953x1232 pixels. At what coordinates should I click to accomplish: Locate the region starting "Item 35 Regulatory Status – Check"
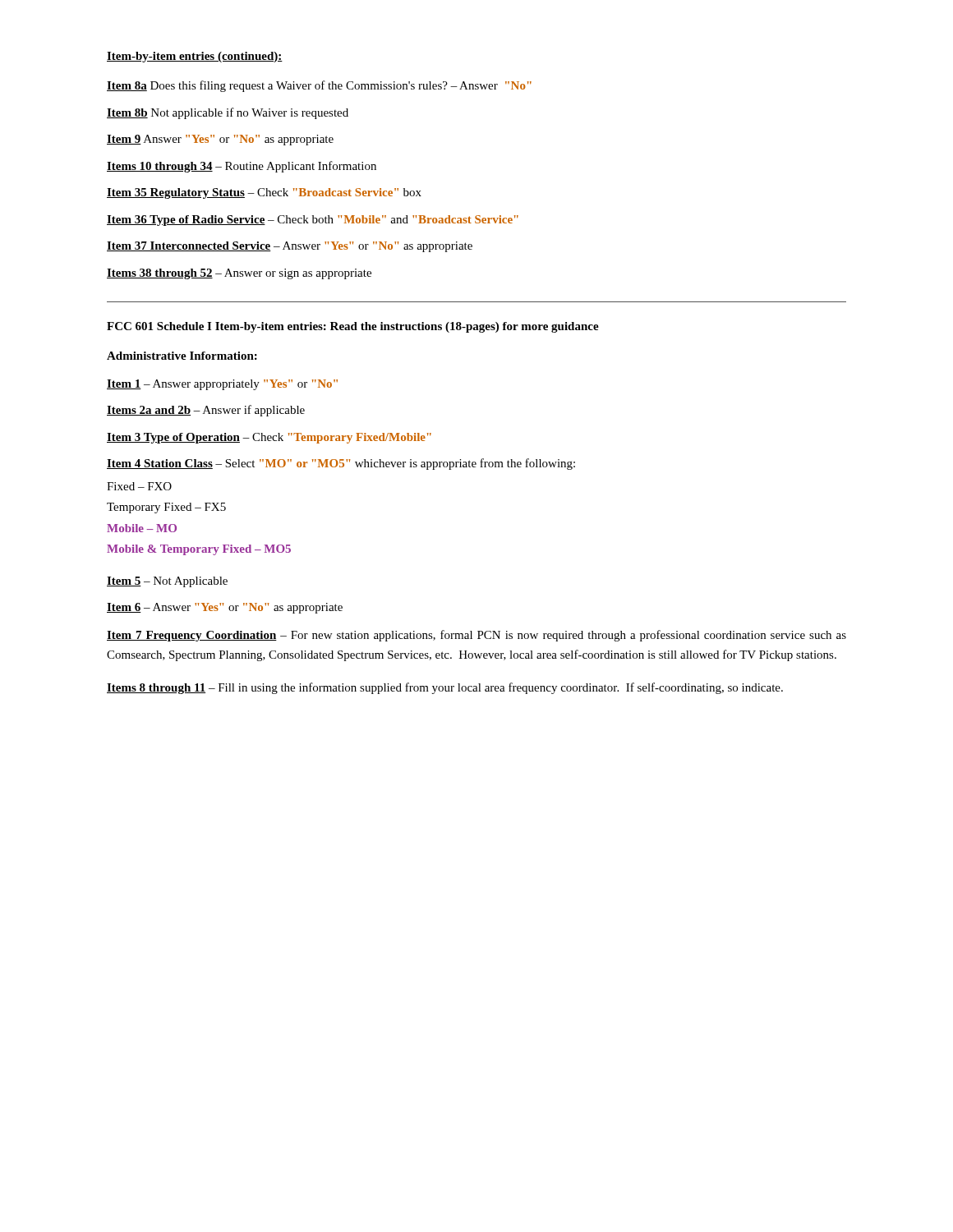coord(264,192)
